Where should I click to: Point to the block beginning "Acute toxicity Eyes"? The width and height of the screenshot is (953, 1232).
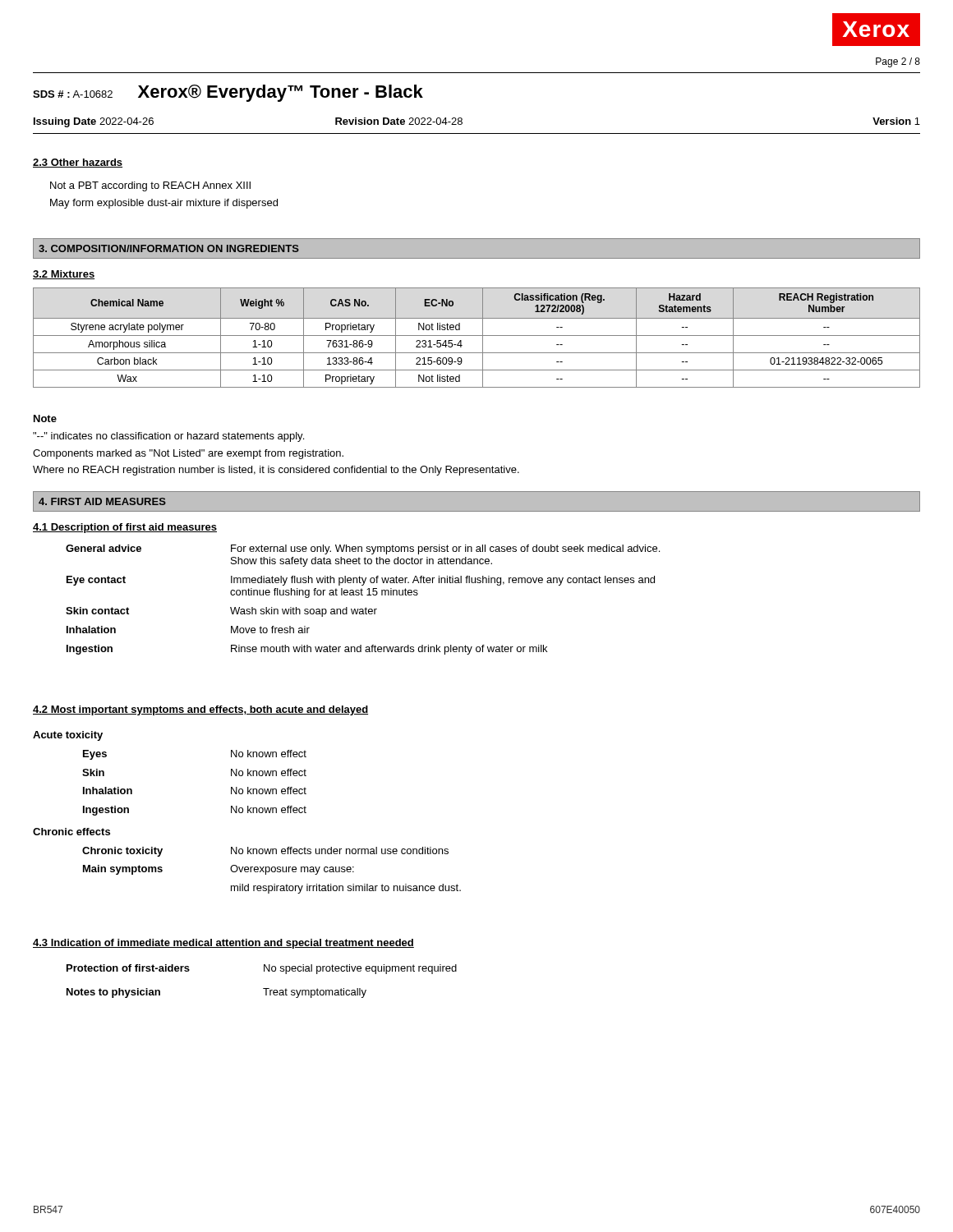click(x=68, y=736)
